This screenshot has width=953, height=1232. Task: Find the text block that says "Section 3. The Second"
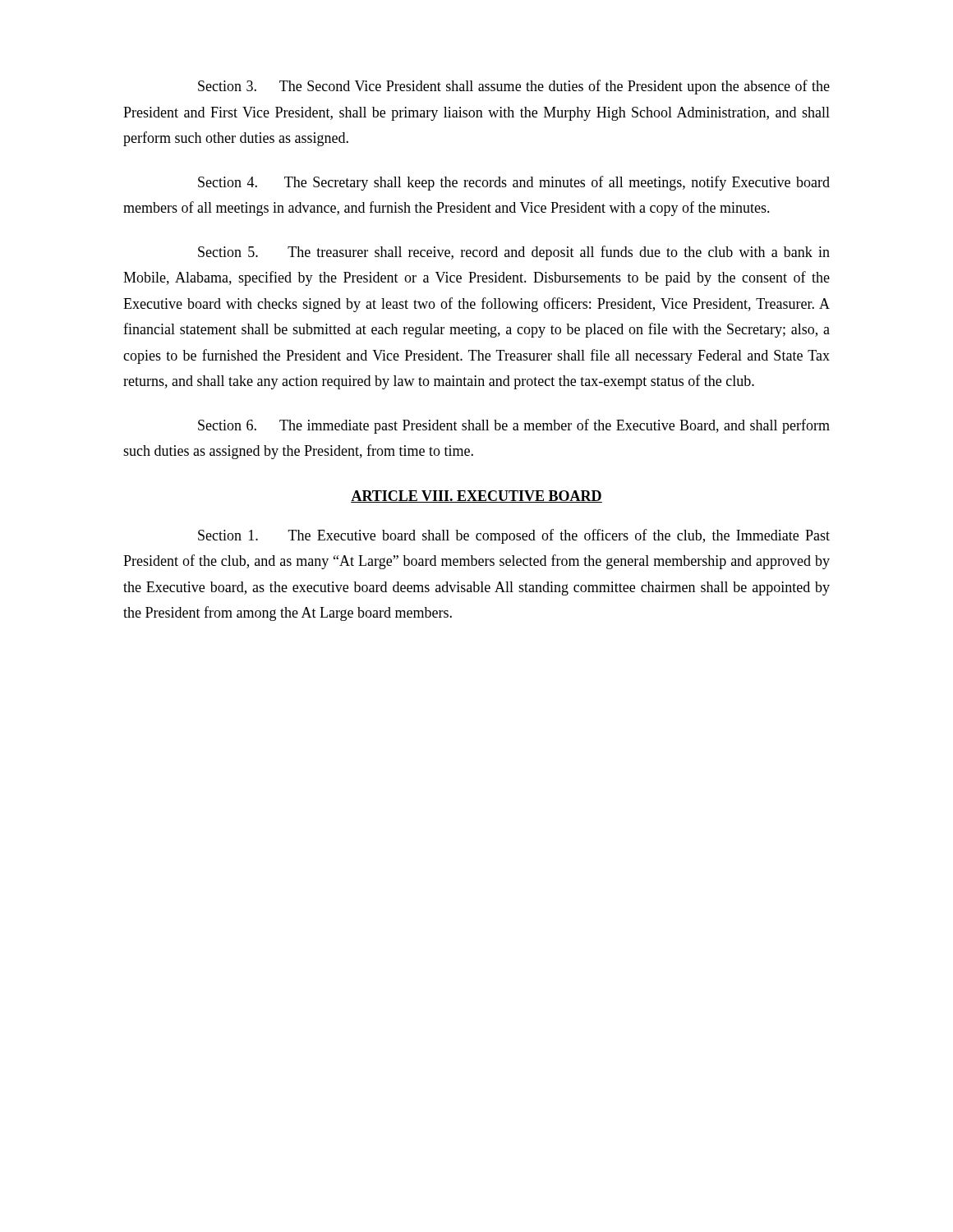click(476, 112)
